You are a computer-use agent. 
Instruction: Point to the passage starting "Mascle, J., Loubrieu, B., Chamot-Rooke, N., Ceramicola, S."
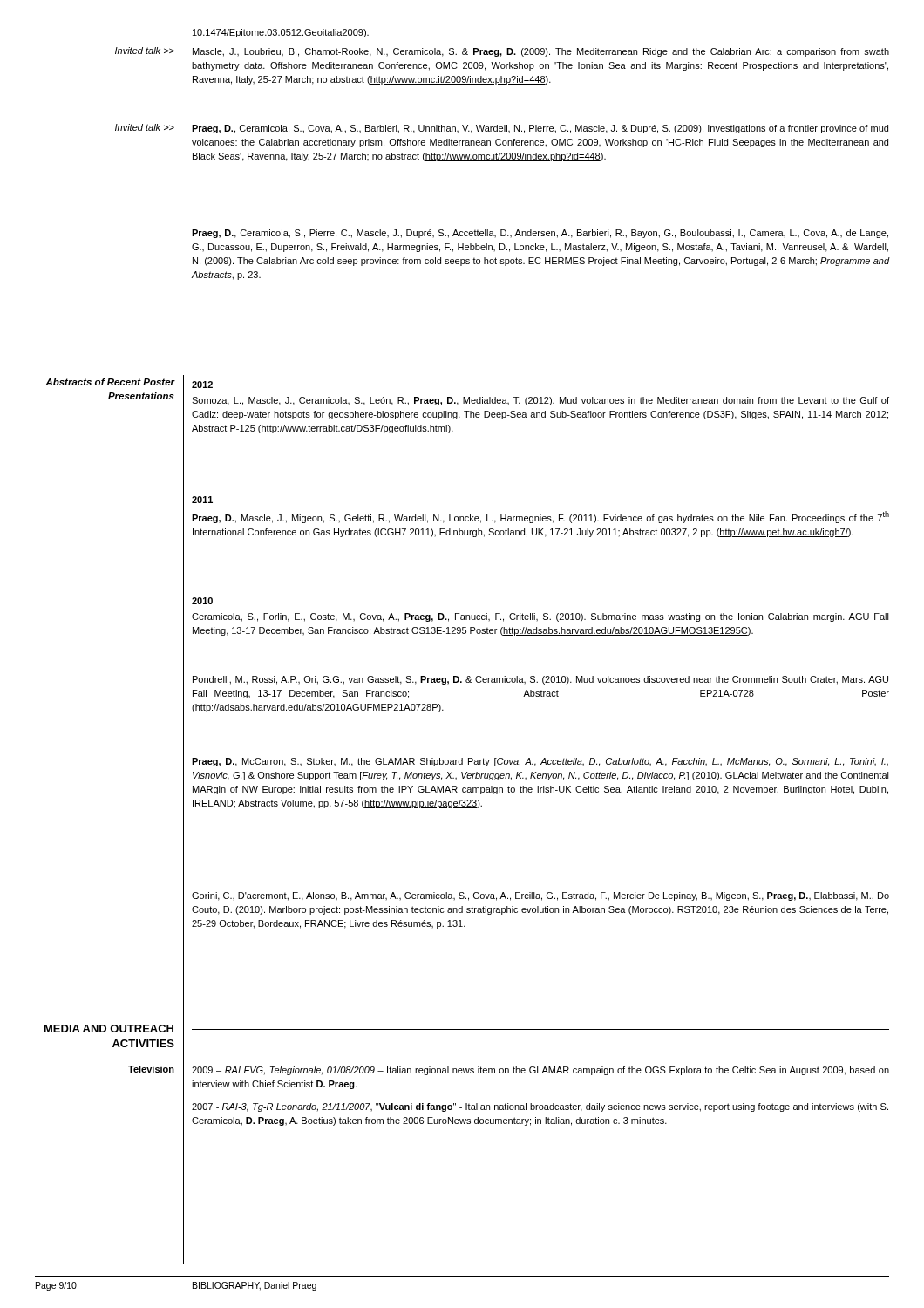click(540, 65)
